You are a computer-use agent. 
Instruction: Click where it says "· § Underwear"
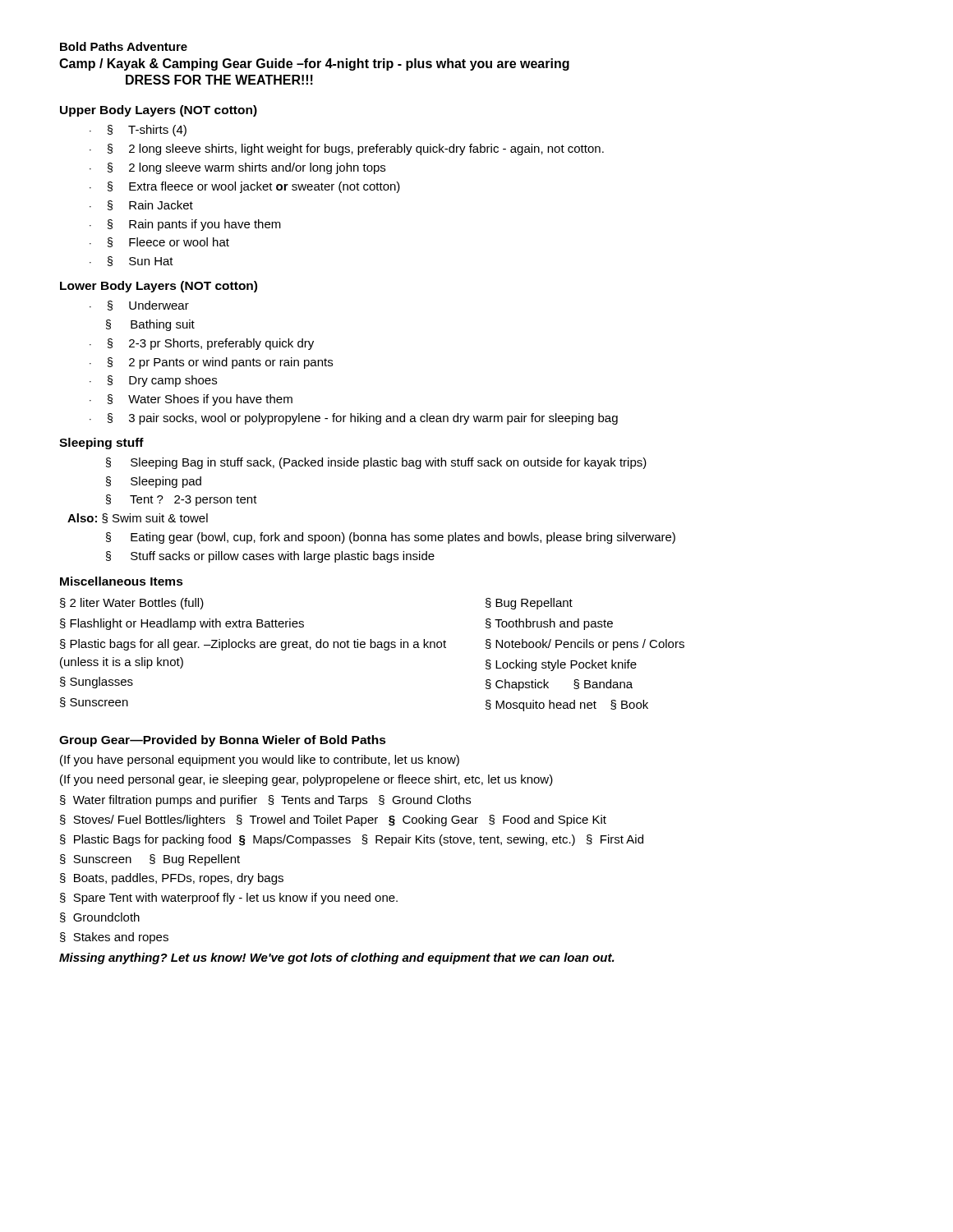139,306
